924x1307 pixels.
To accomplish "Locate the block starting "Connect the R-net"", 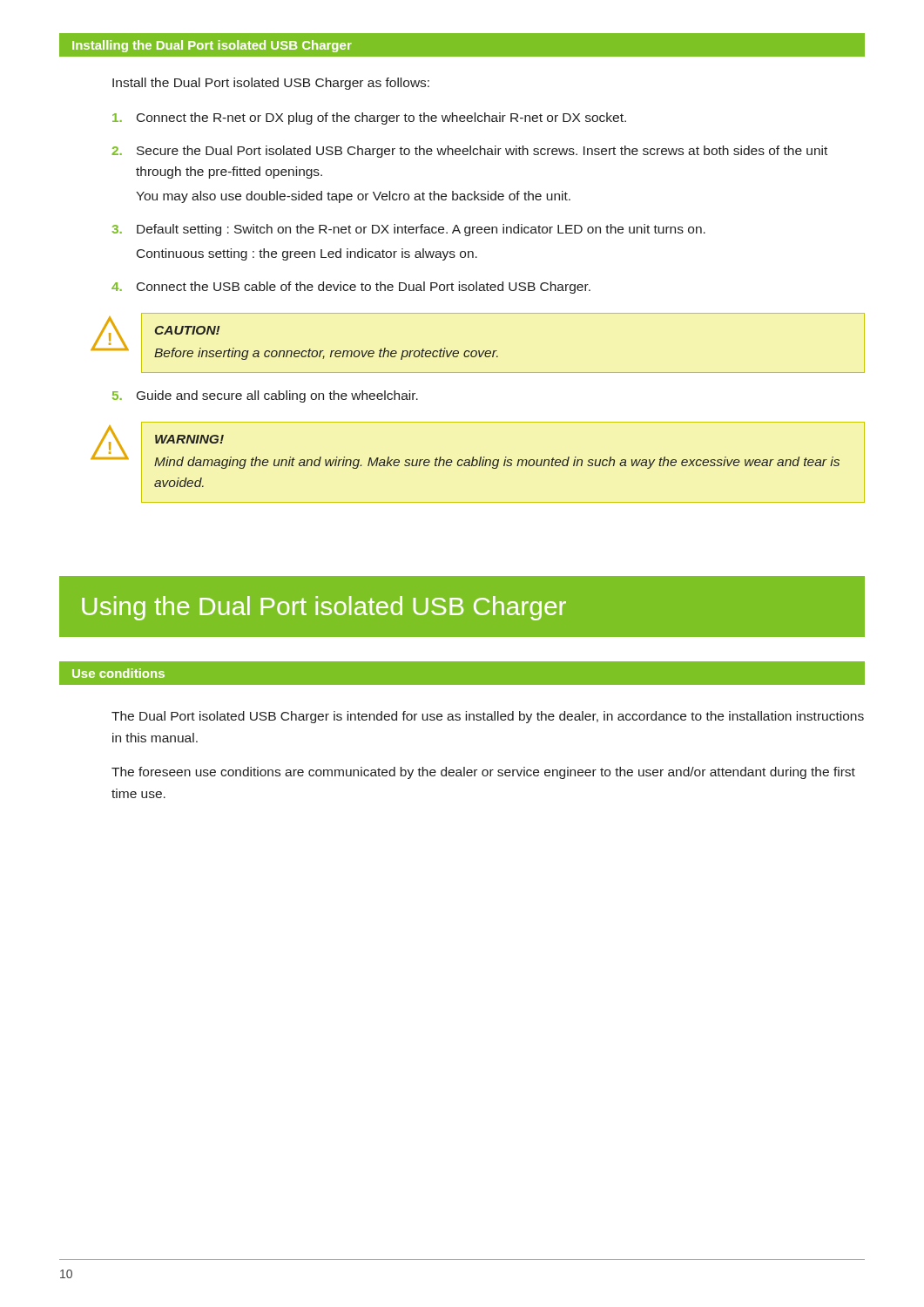I will tap(488, 119).
